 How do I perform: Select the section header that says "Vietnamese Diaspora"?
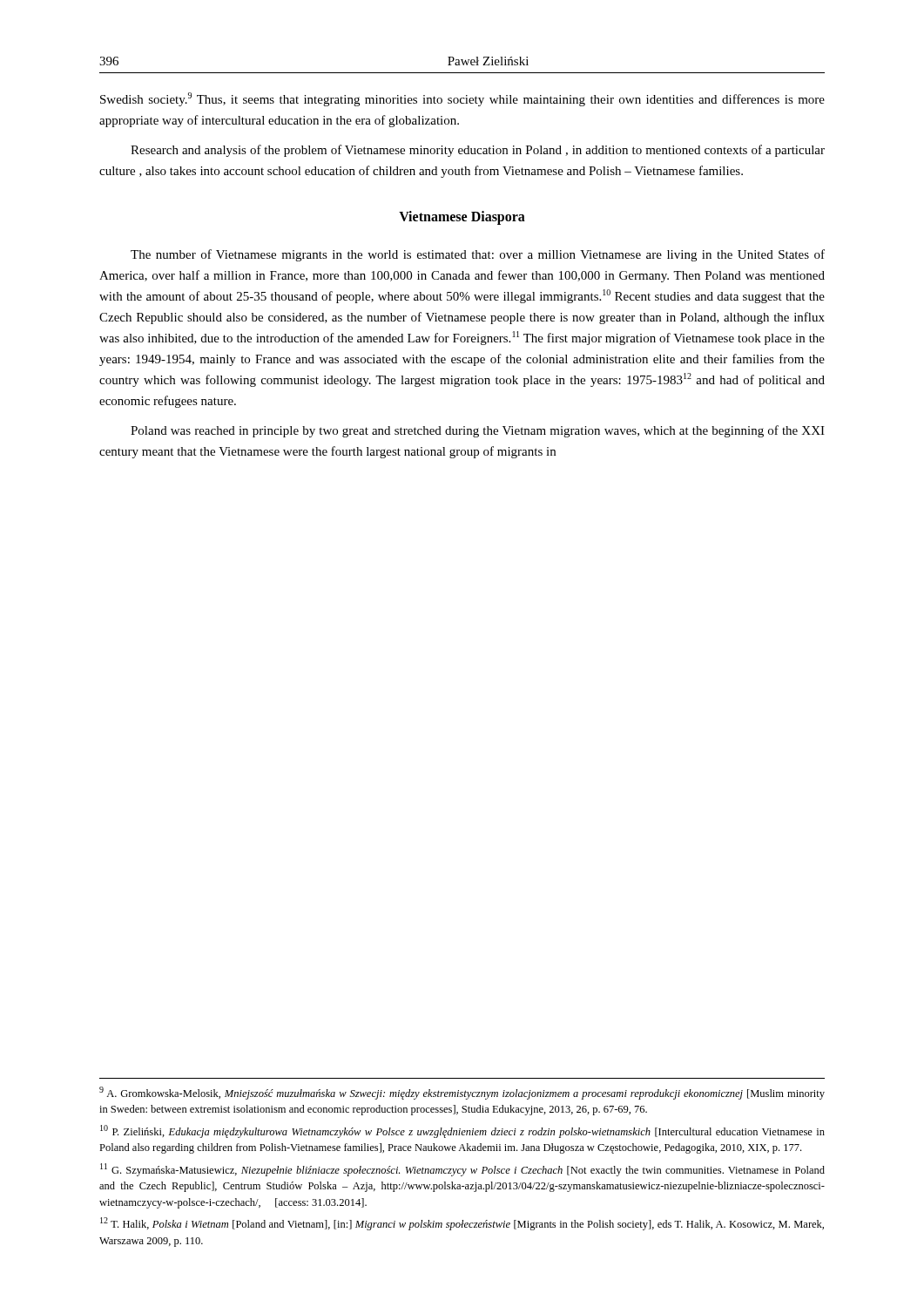(462, 217)
